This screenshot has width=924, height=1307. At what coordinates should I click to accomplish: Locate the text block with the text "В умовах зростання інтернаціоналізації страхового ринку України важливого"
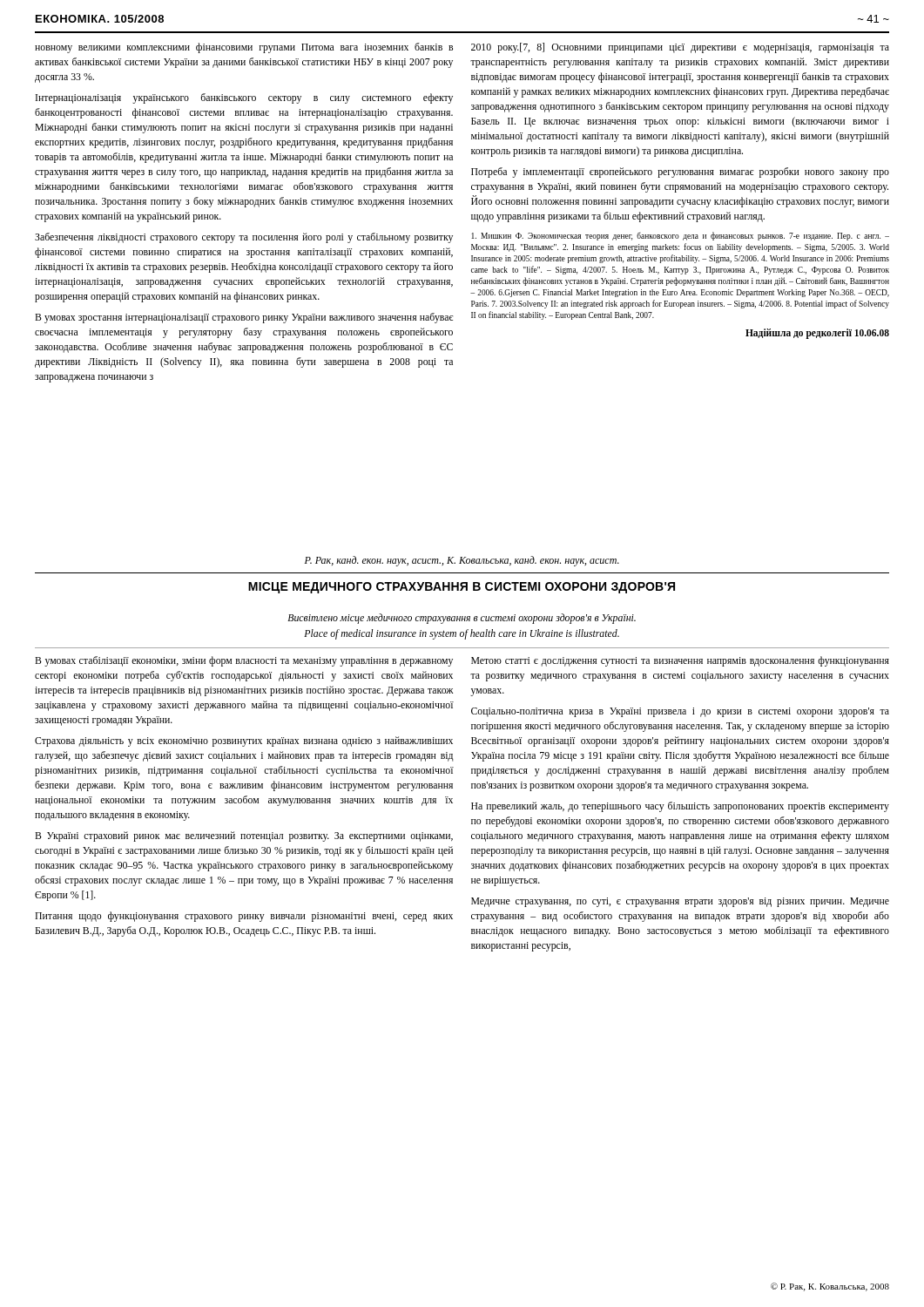coord(244,346)
